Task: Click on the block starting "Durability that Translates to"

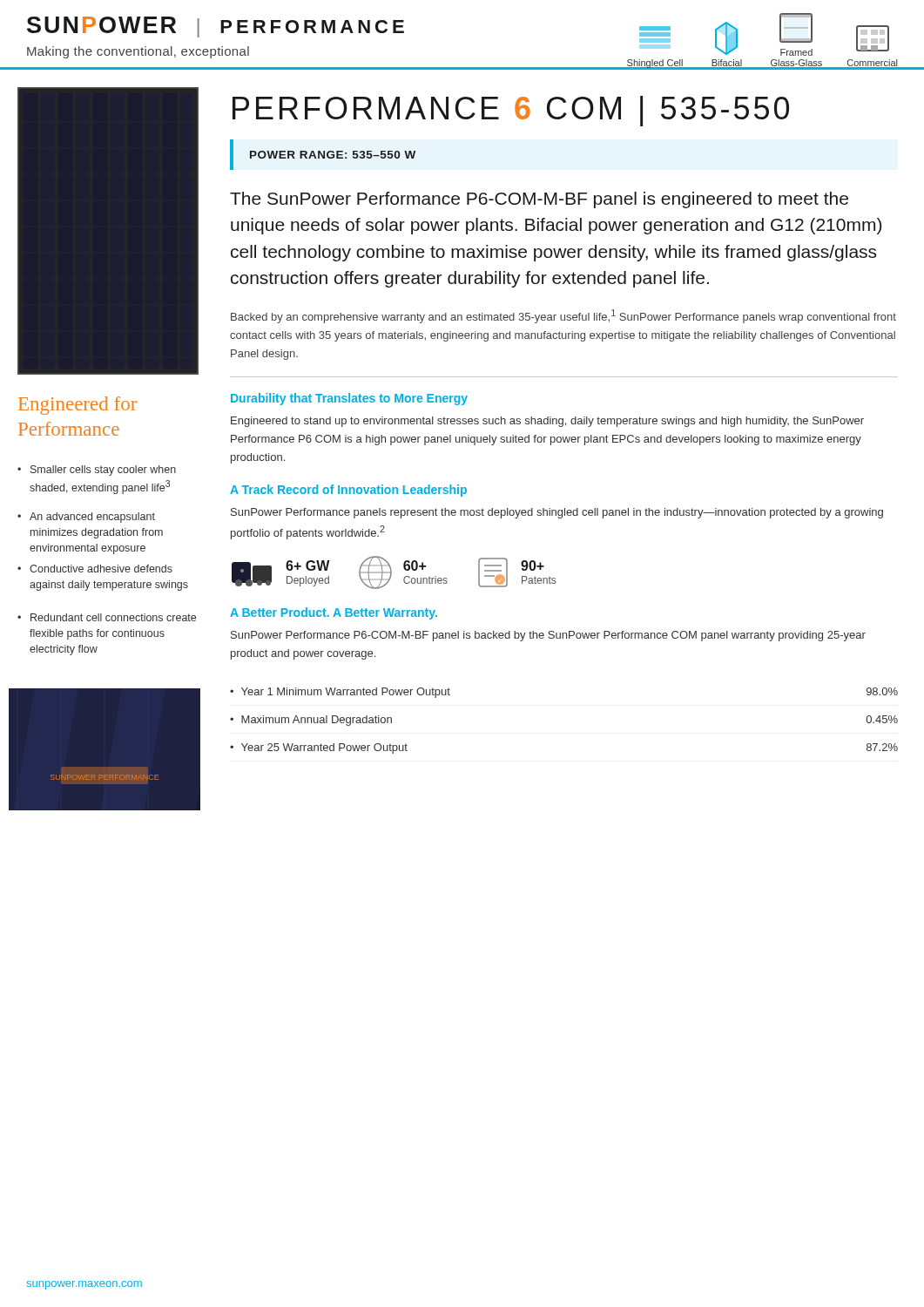Action: [349, 399]
